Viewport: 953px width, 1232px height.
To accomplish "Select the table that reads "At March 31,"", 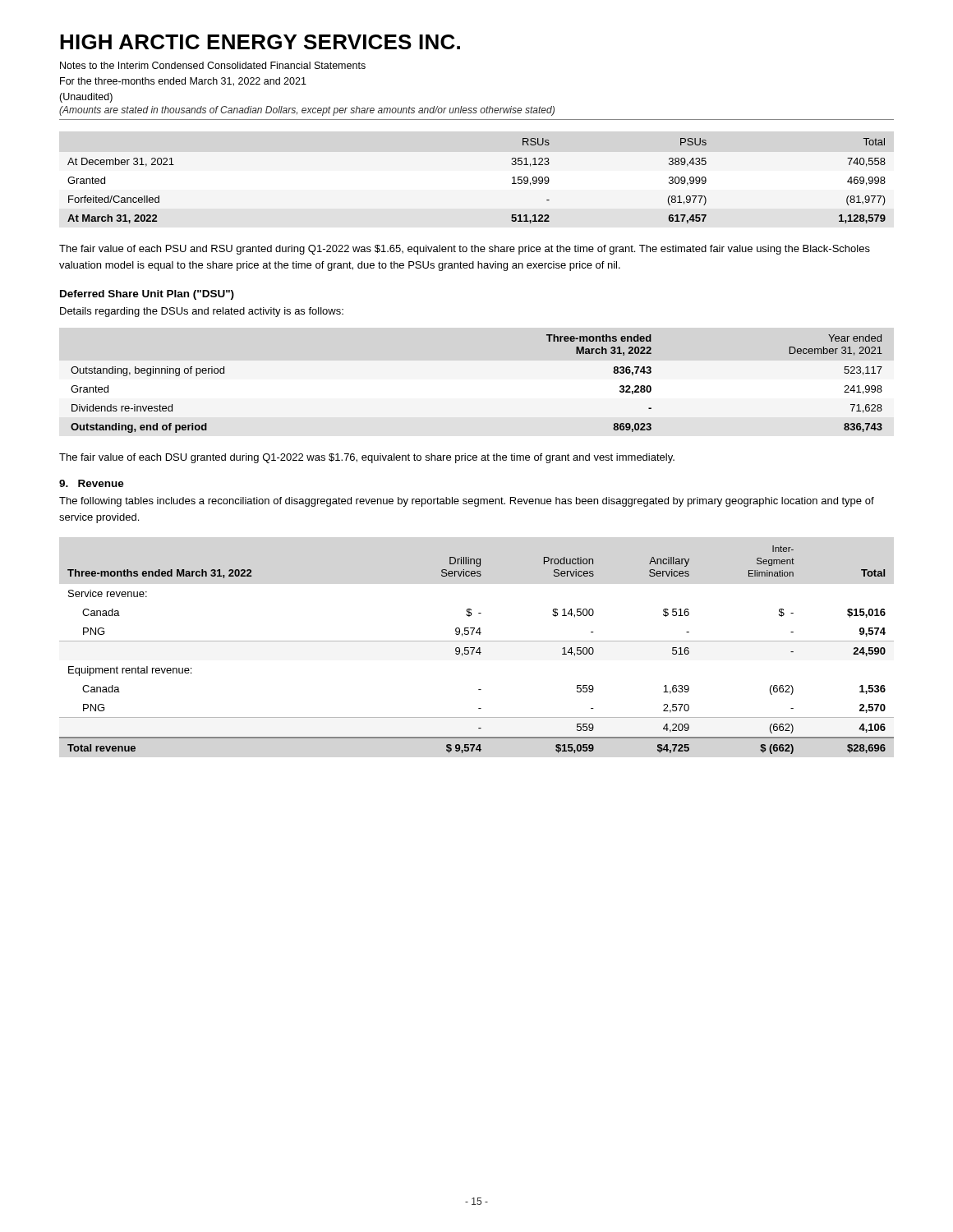I will click(476, 180).
